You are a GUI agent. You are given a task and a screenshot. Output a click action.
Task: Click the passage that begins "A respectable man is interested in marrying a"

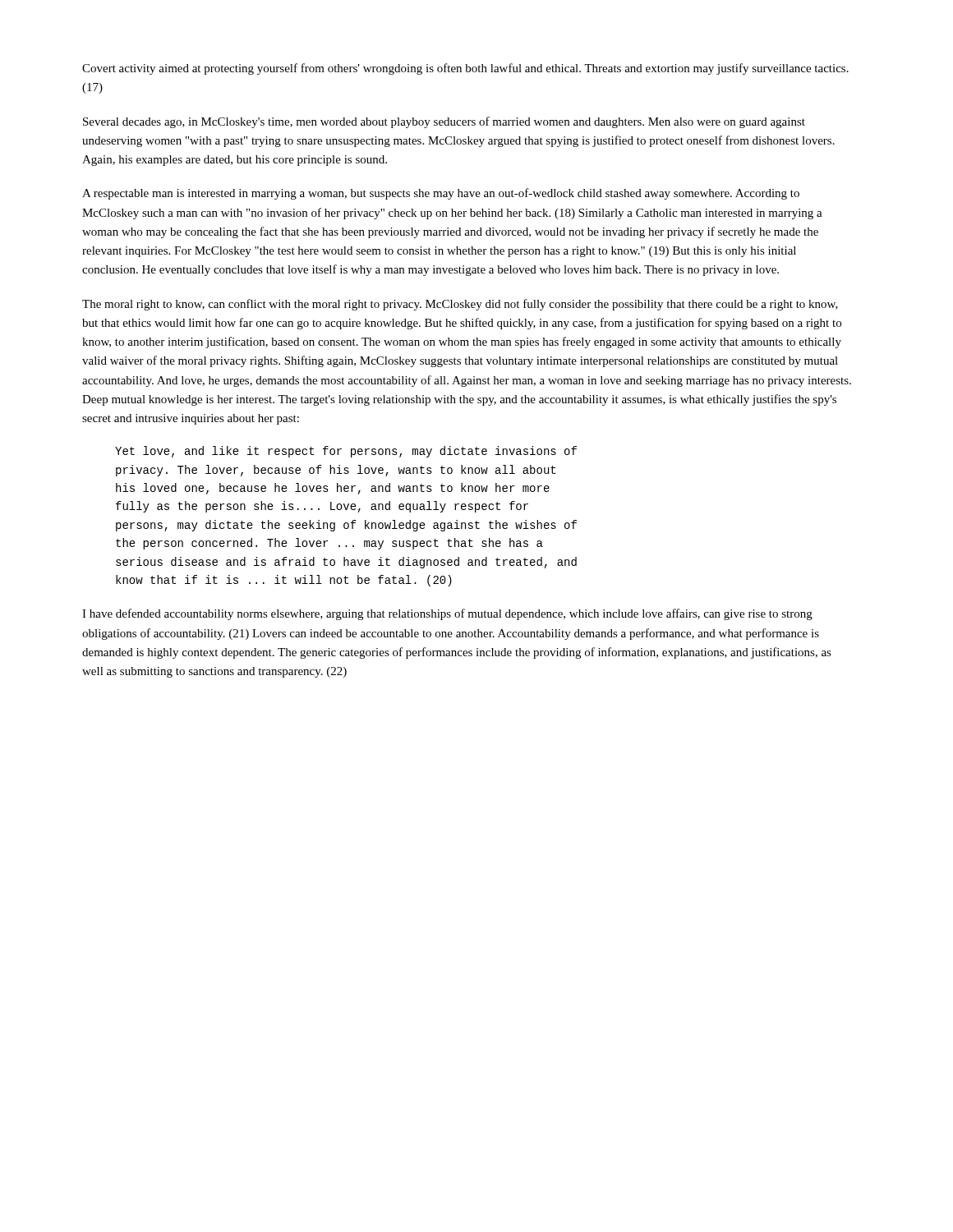click(x=452, y=231)
